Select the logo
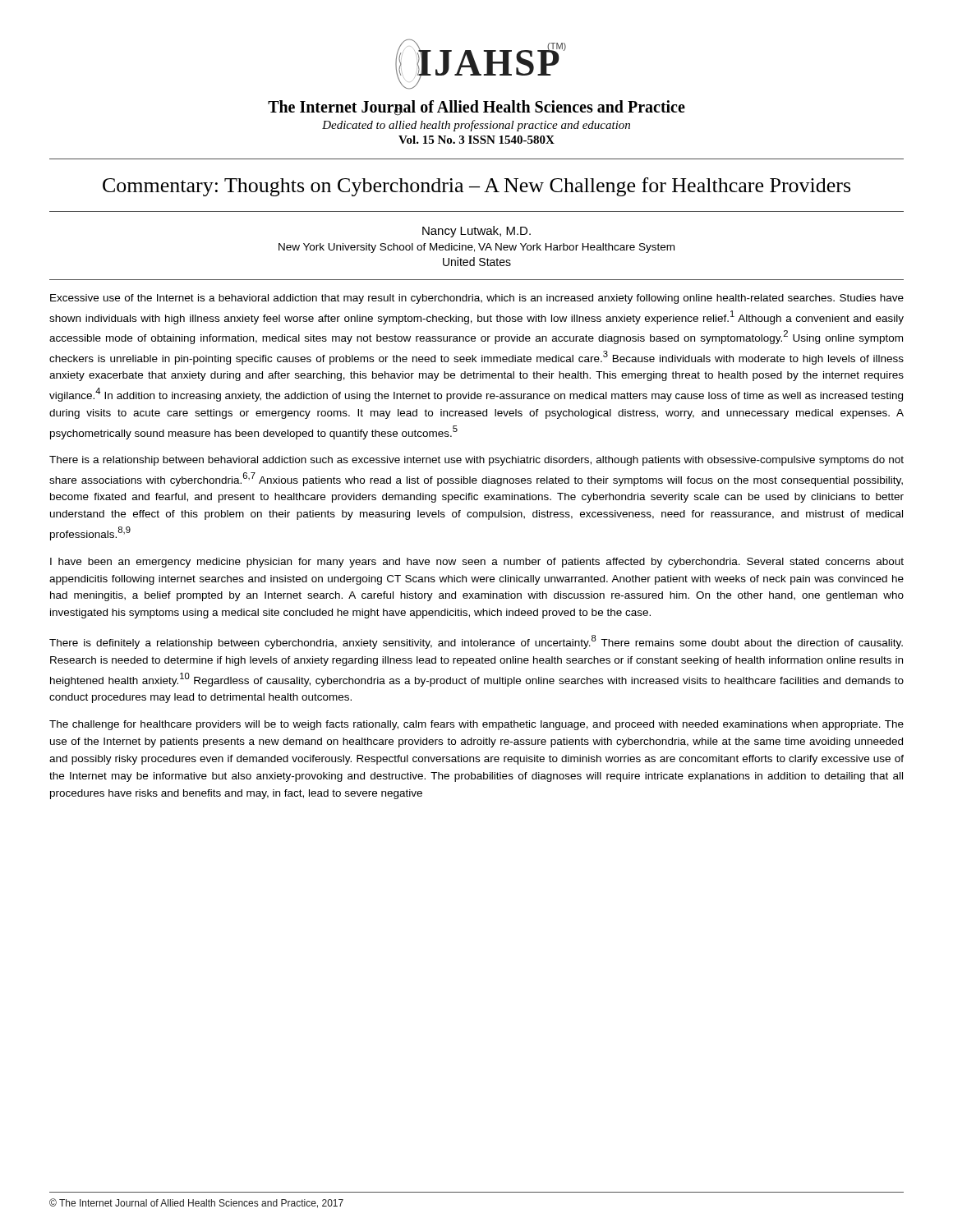The width and height of the screenshot is (953, 1232). pos(476,64)
